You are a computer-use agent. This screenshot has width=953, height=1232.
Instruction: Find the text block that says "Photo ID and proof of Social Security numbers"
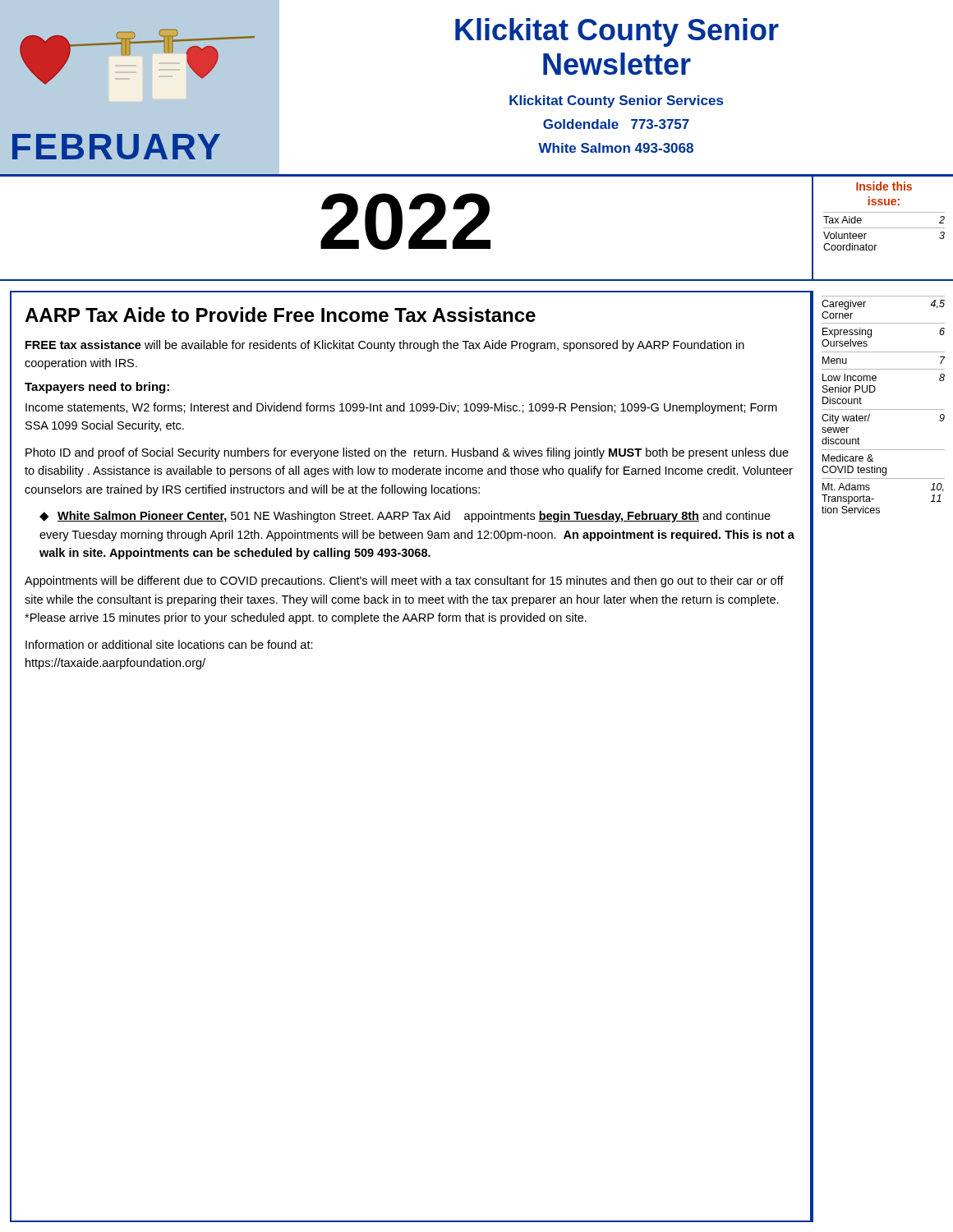click(409, 471)
